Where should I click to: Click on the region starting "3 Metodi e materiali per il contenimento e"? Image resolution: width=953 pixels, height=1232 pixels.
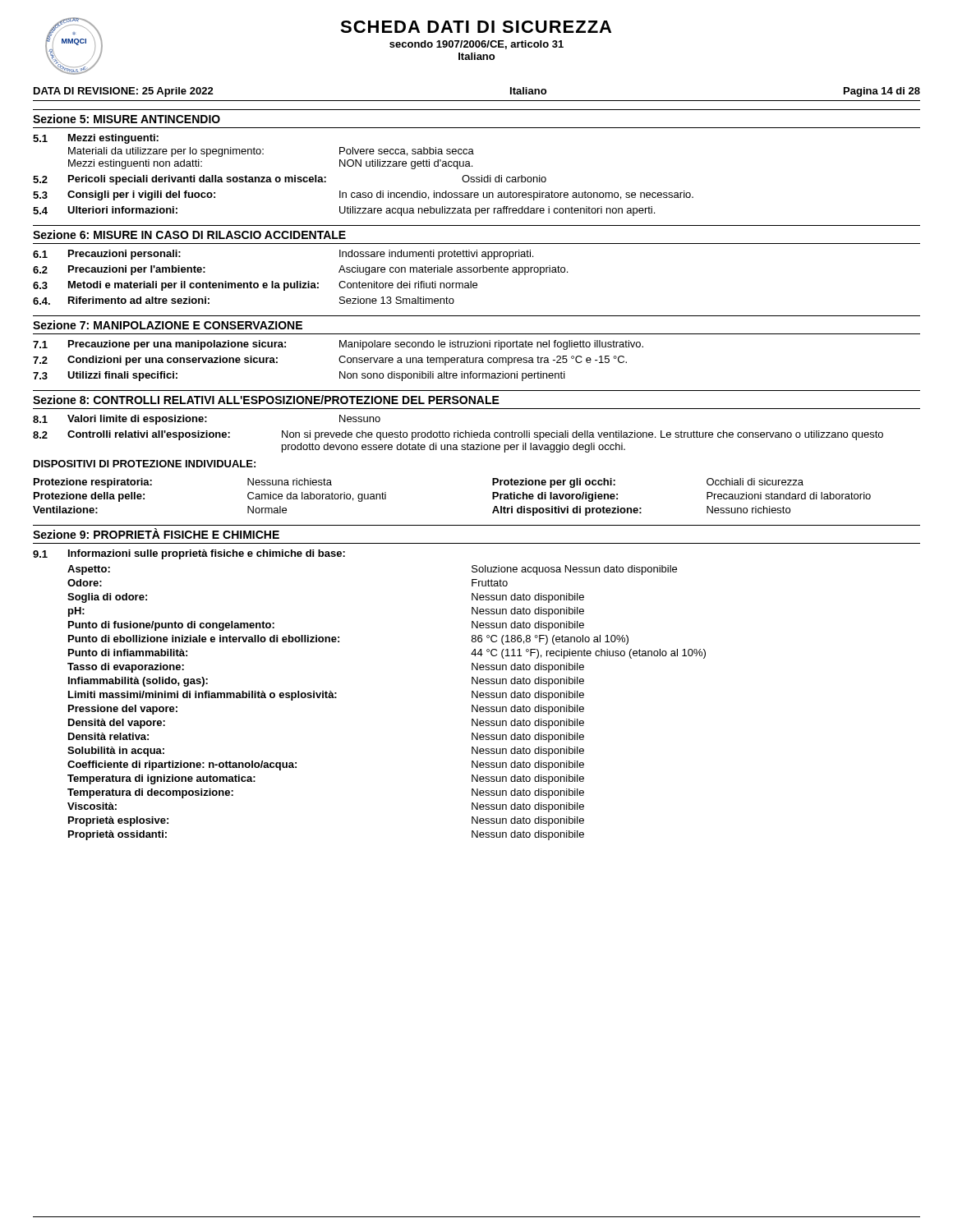tap(476, 285)
